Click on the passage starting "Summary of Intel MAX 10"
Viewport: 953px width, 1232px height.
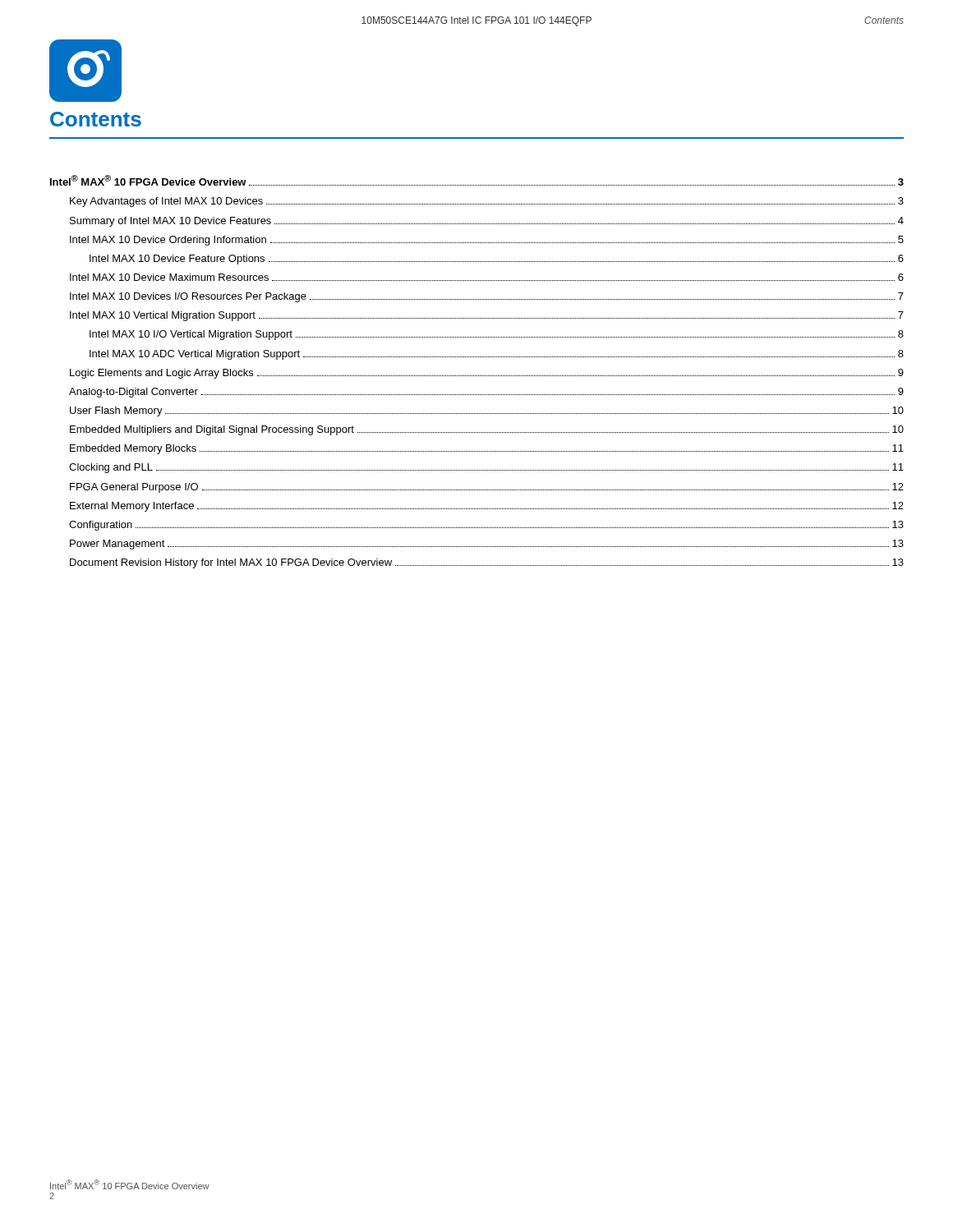coord(486,221)
